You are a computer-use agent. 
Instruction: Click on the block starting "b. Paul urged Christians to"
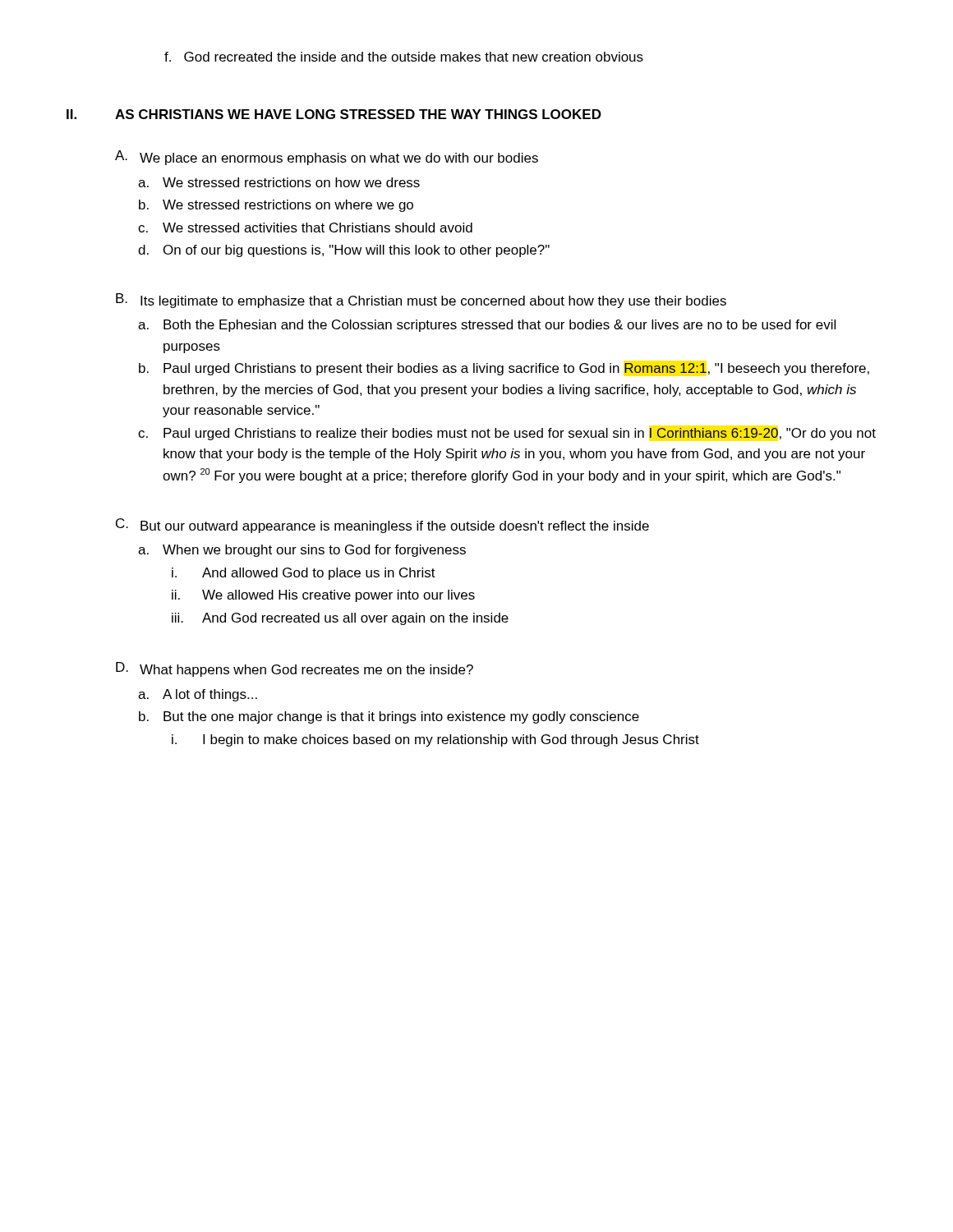(513, 390)
